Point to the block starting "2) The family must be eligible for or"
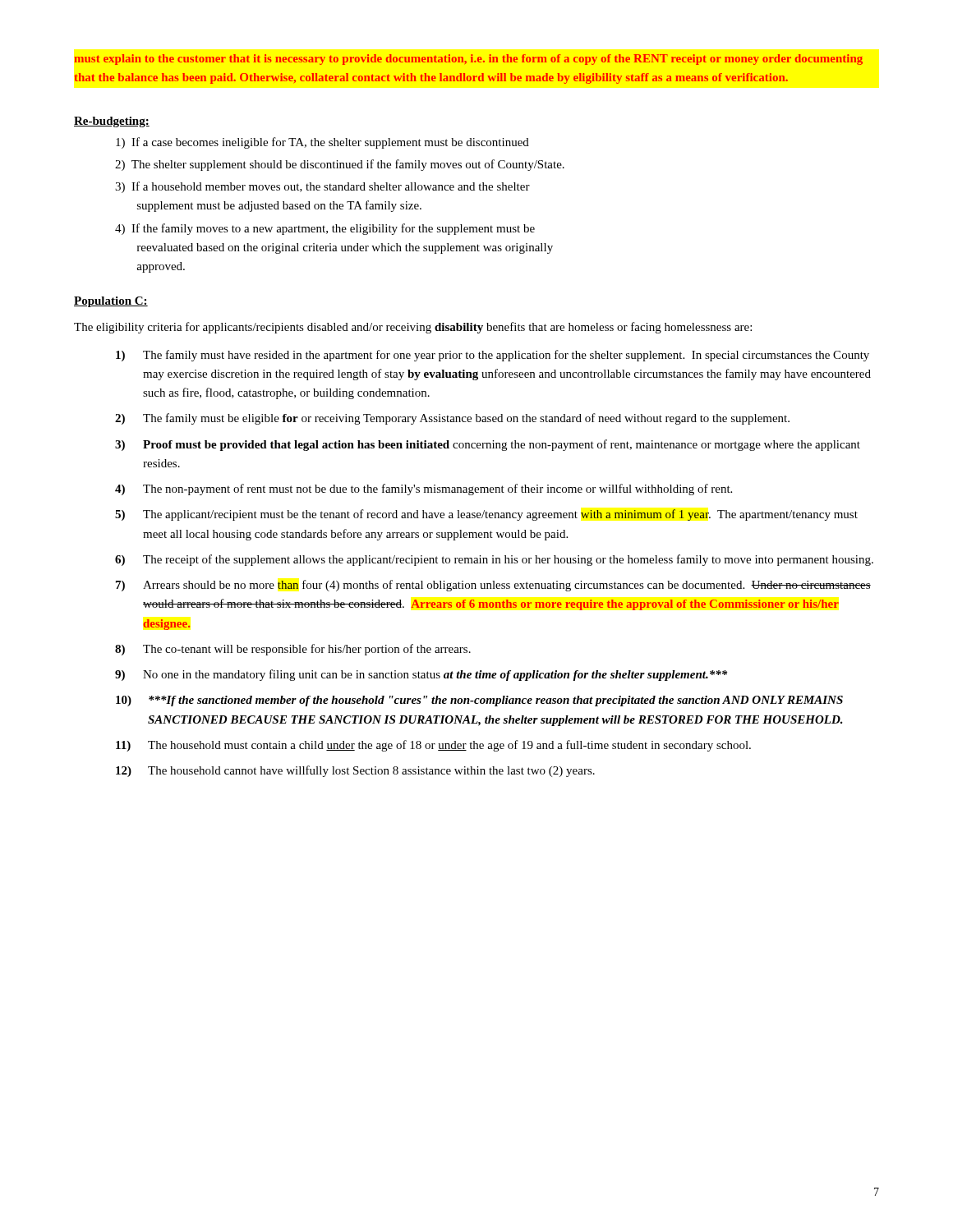Screen dimensions: 1232x953 453,419
